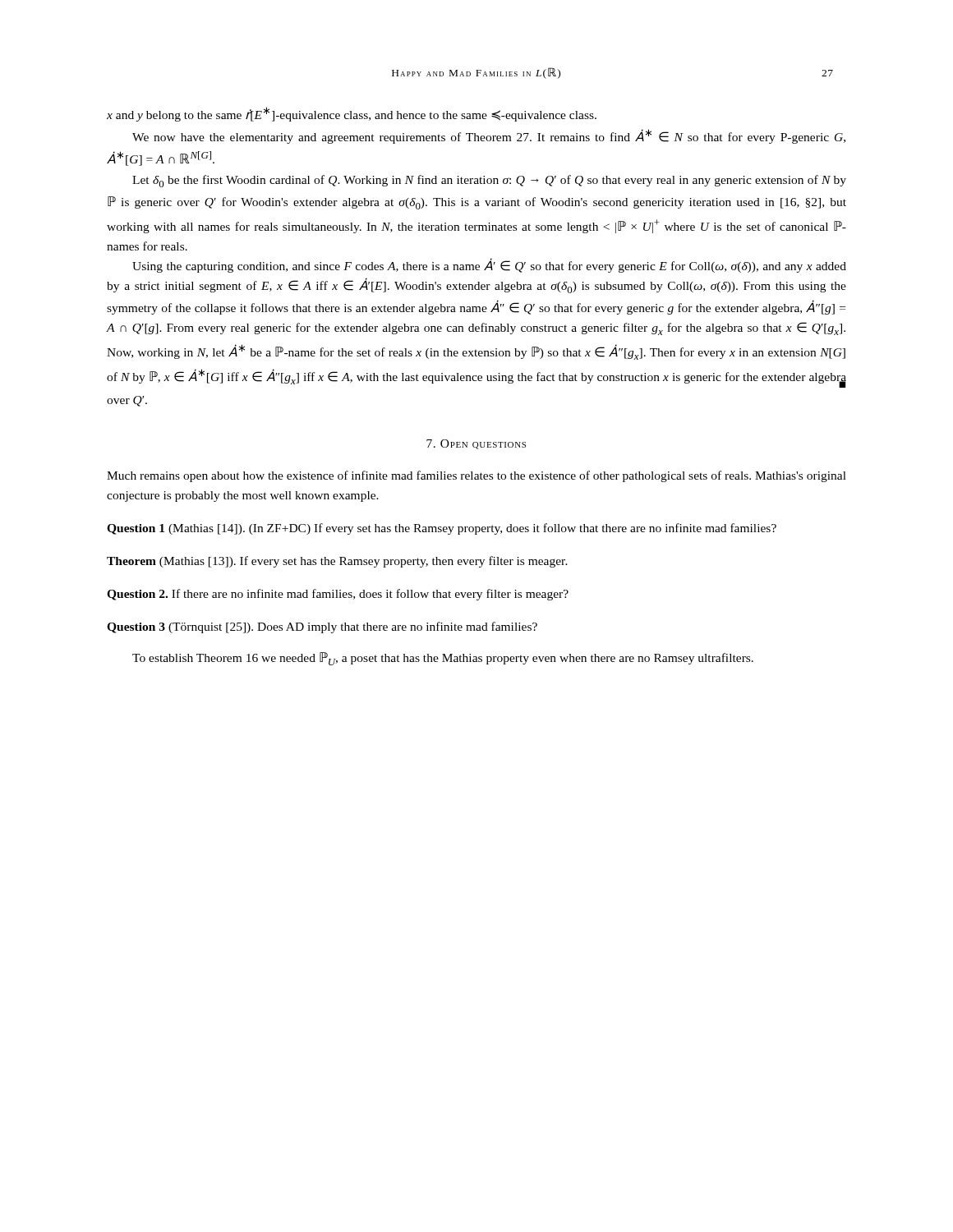Select the section header containing "7. Open questions"

tap(476, 443)
